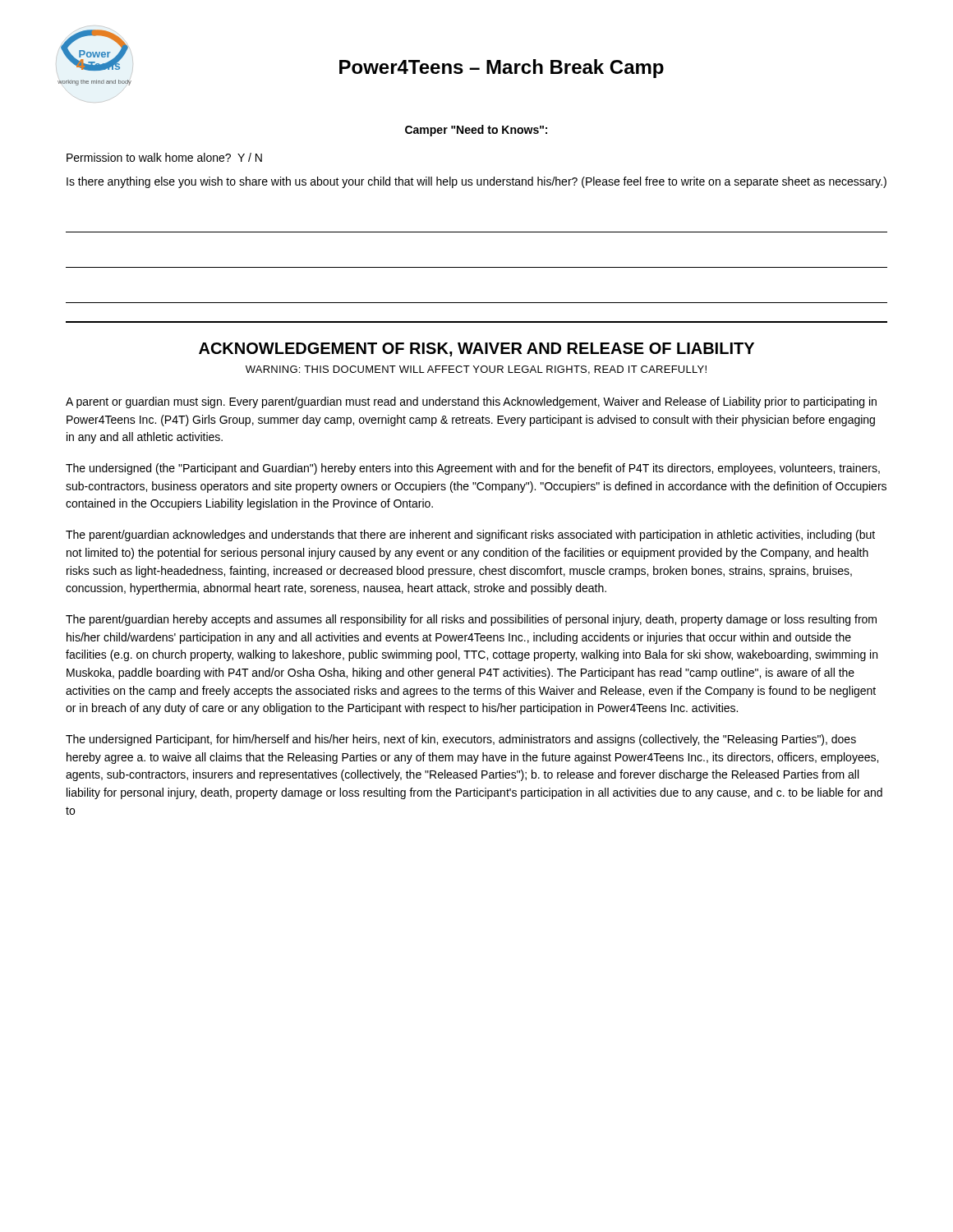Select the text block that reads "The undersigned Participant, for him/herself and his/her"
Image resolution: width=953 pixels, height=1232 pixels.
(x=474, y=775)
